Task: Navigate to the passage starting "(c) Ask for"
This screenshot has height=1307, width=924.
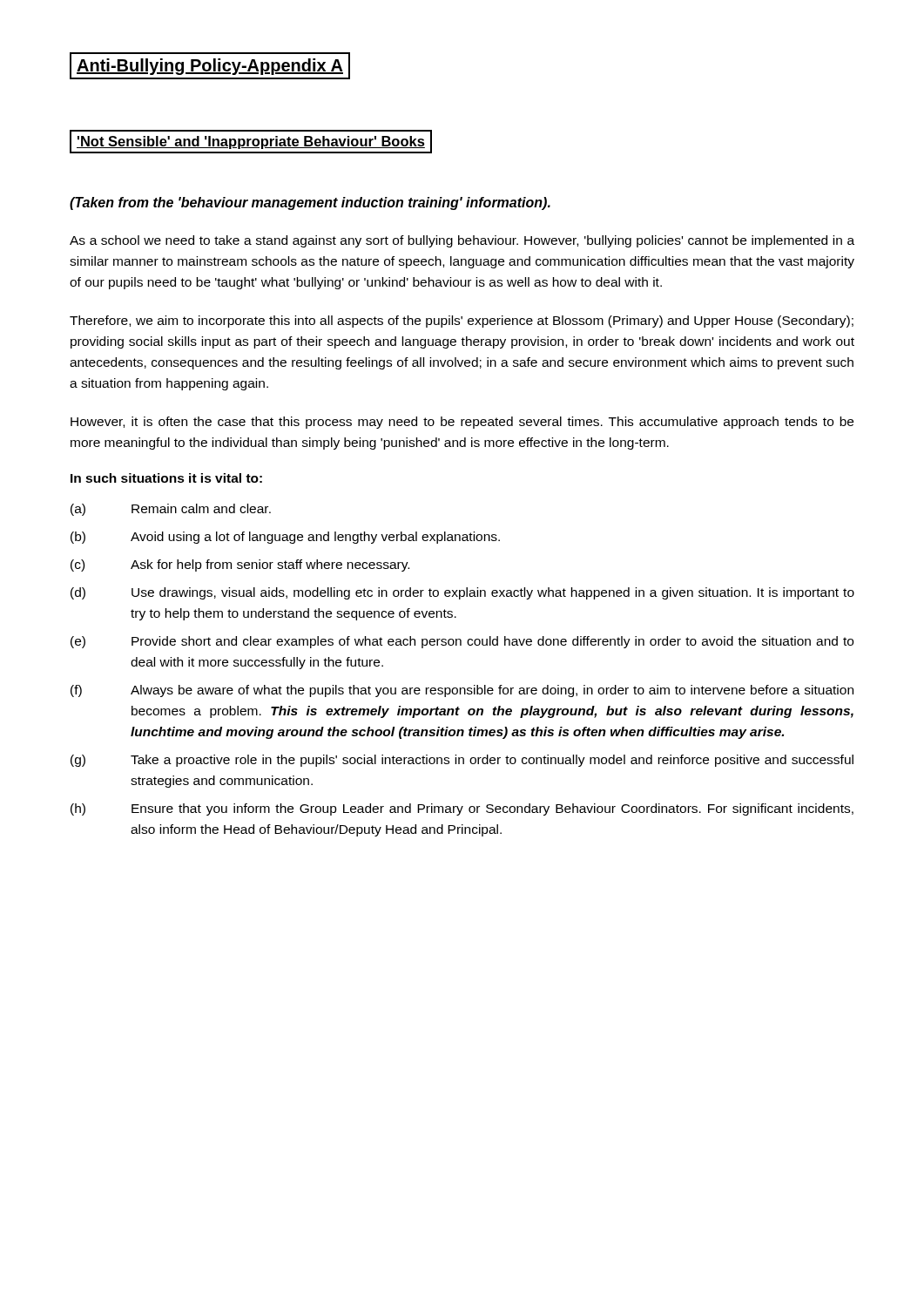Action: pos(240,565)
